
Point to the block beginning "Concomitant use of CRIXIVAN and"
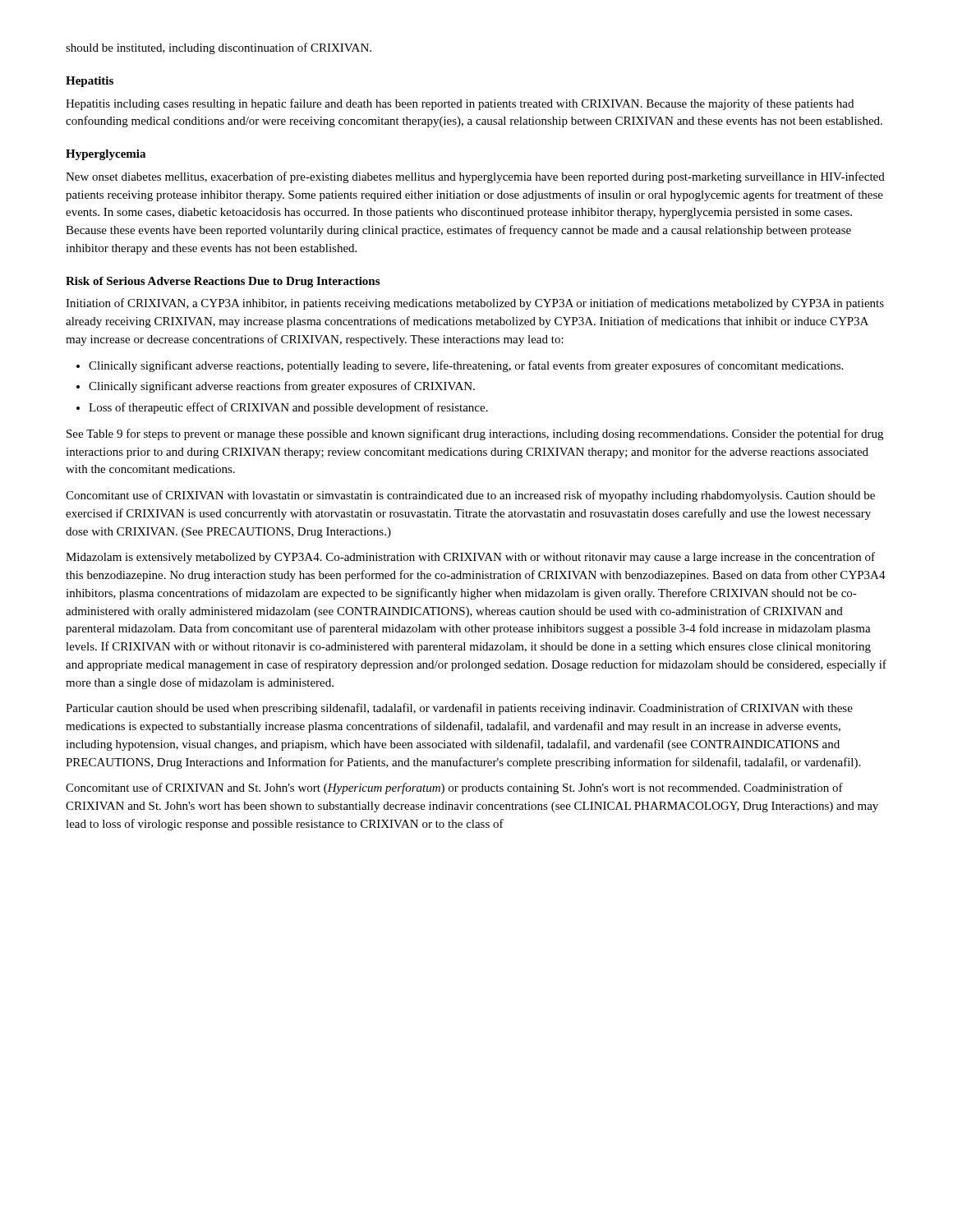pyautogui.click(x=472, y=806)
